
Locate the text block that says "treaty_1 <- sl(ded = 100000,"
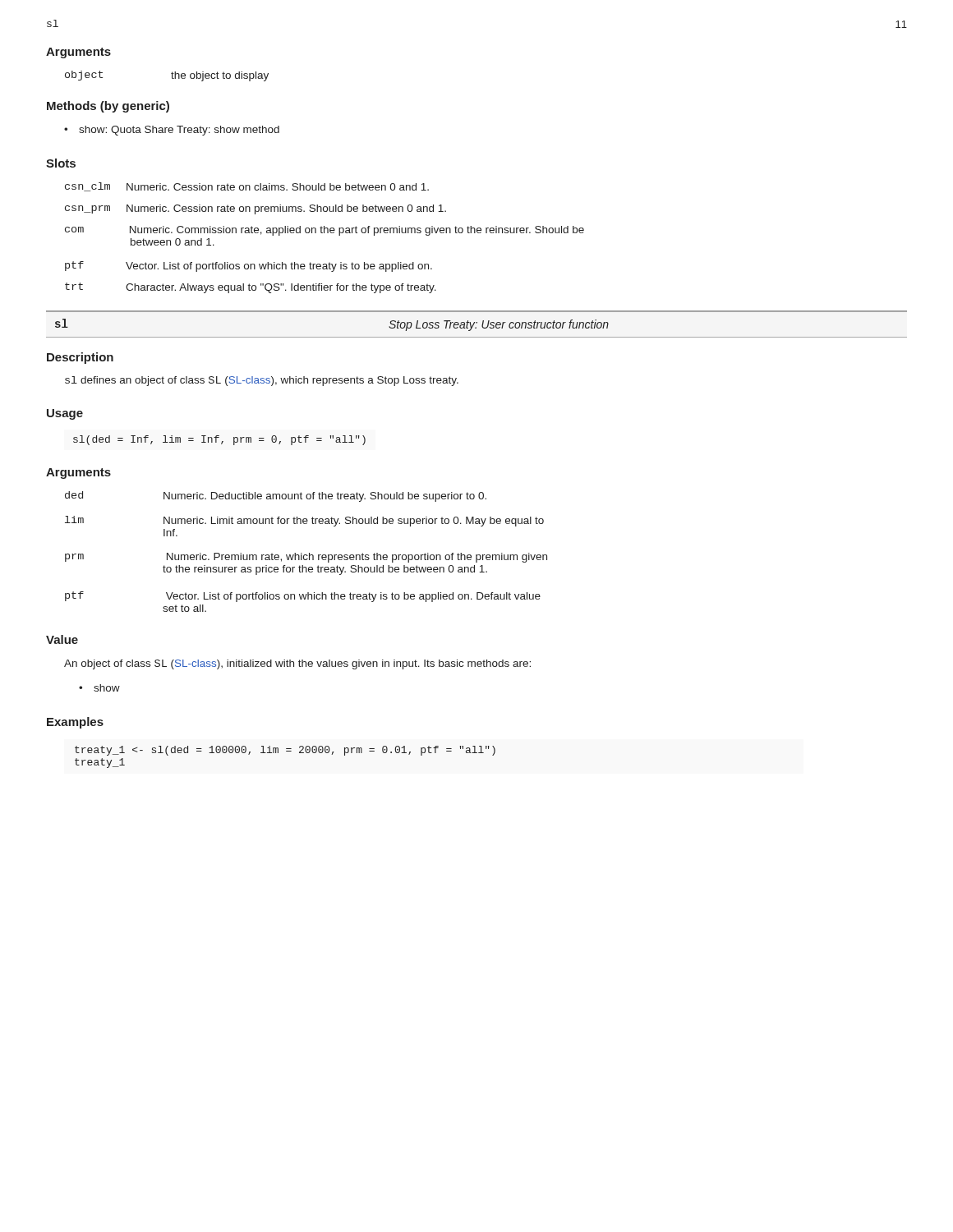tap(285, 756)
